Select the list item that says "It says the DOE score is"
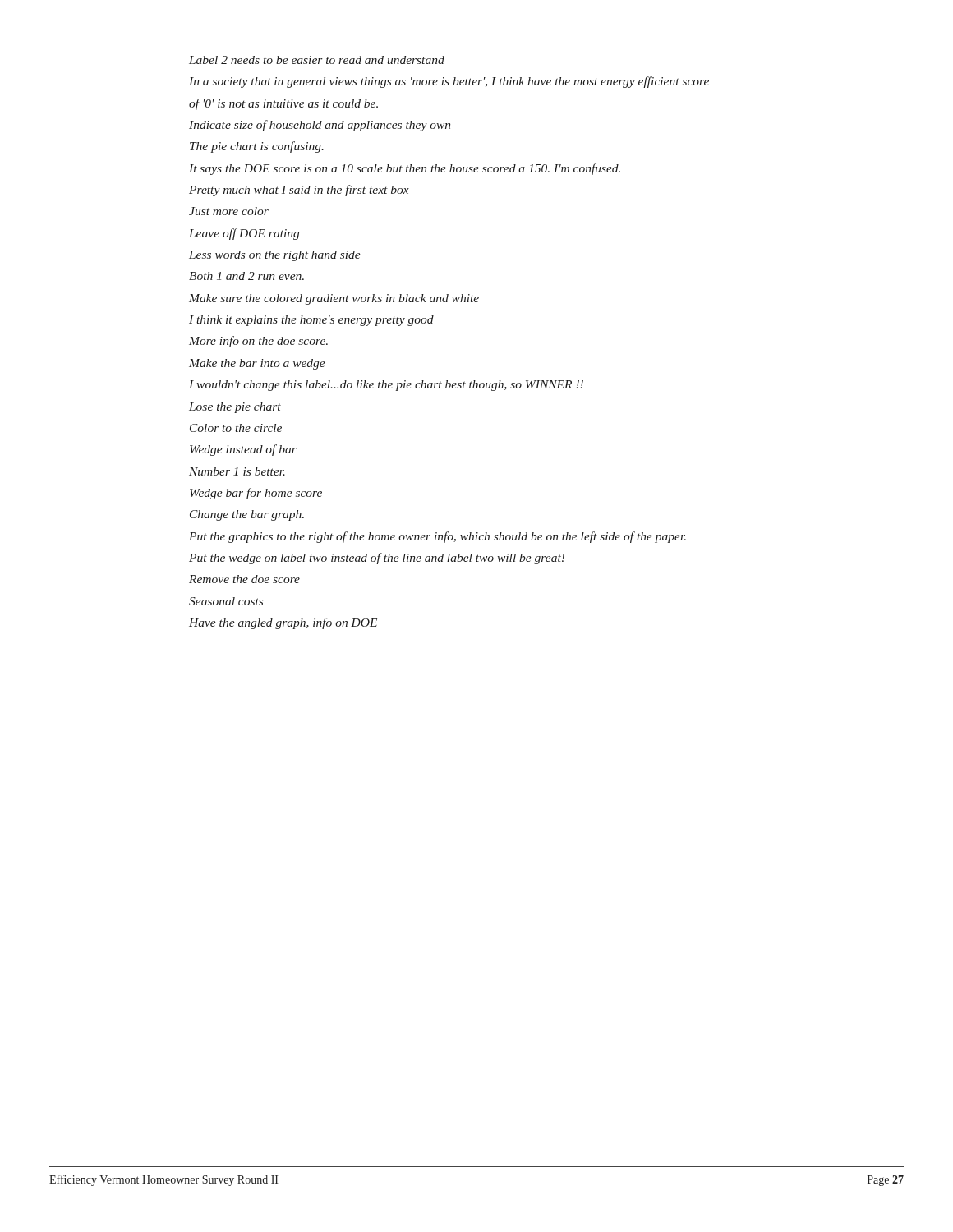 pos(405,168)
